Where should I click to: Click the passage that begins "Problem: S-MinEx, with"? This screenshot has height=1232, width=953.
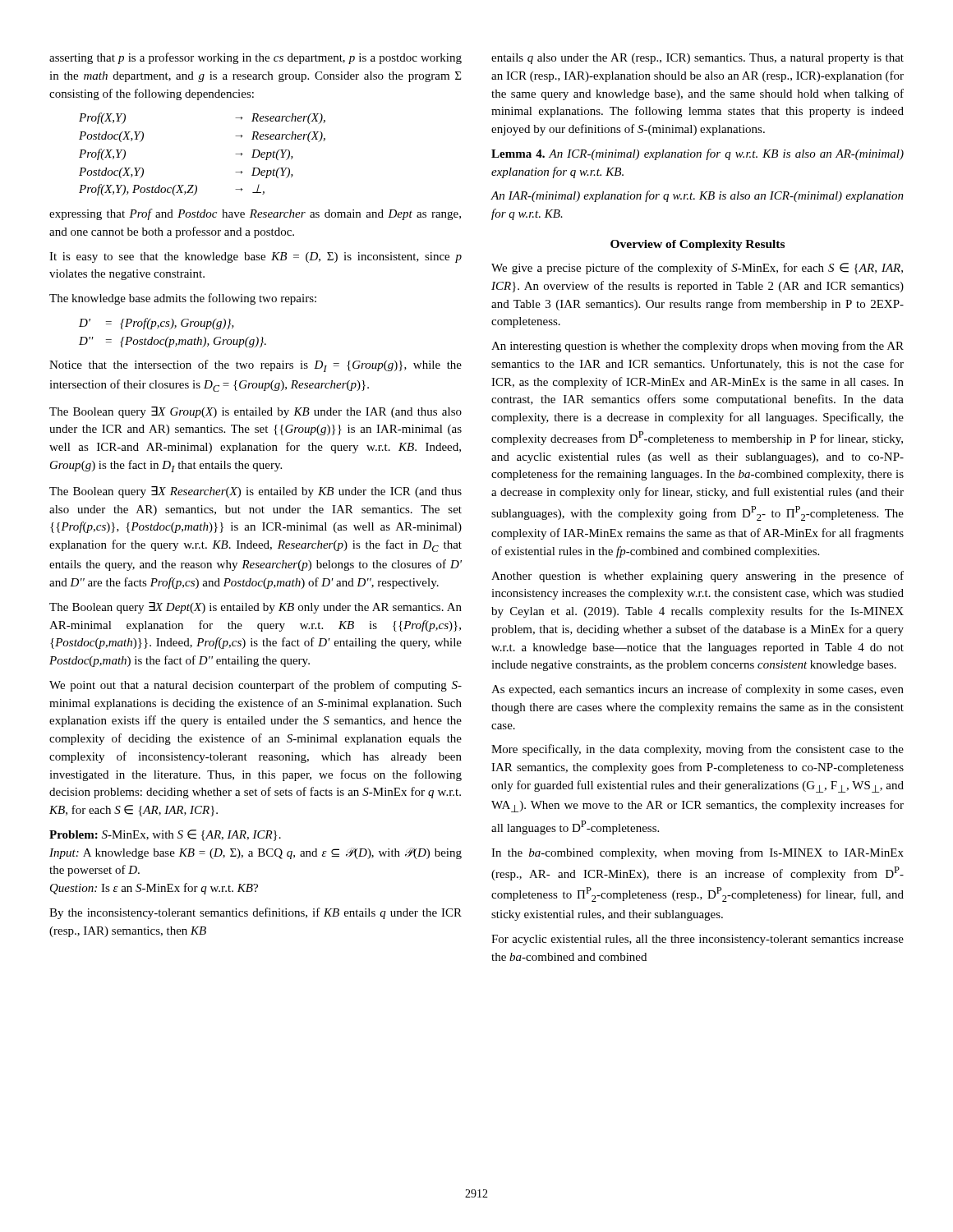255,862
